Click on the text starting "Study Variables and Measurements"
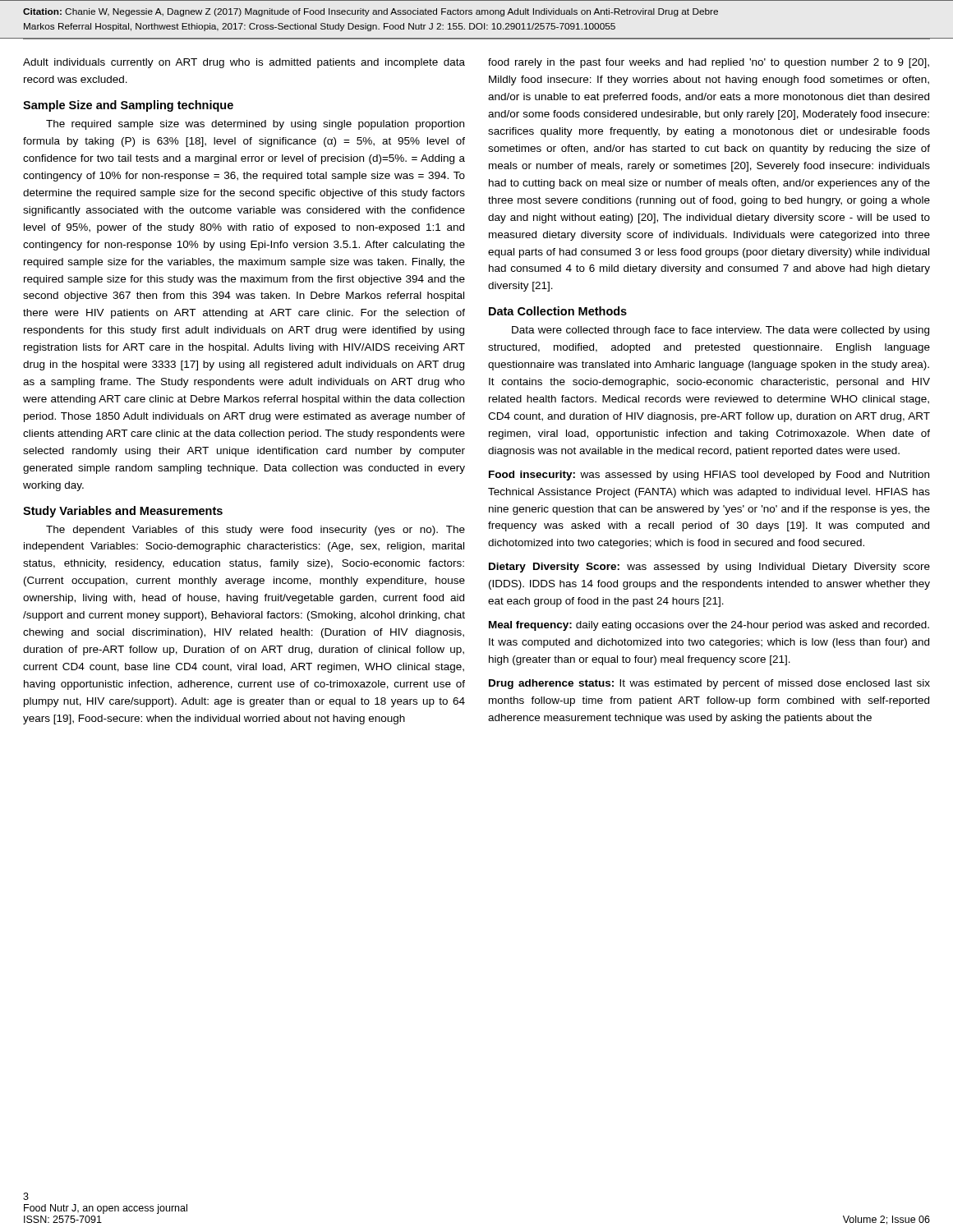Screen dimensions: 1232x953 123,510
